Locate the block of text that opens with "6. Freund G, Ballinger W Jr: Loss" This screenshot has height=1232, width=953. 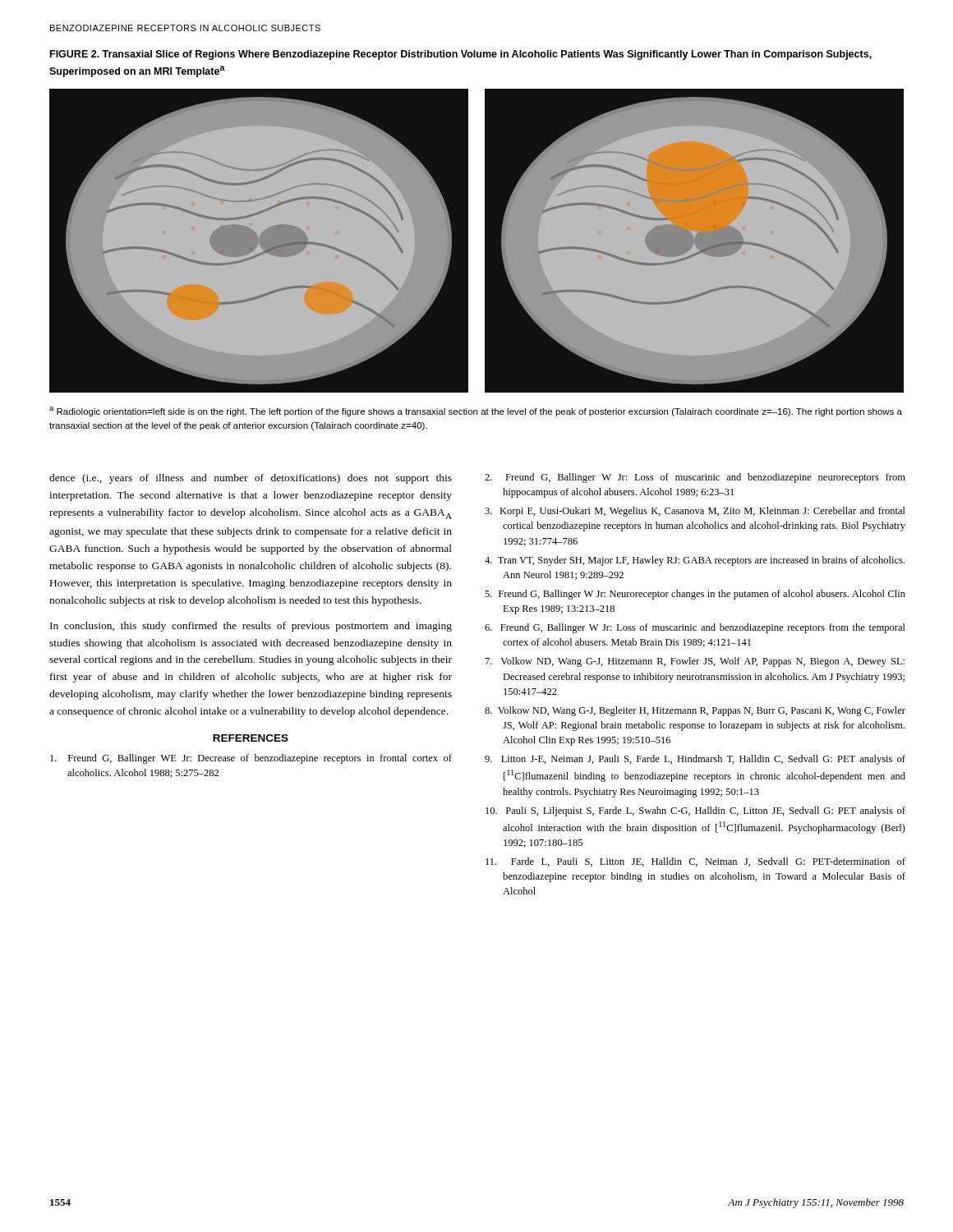point(695,635)
